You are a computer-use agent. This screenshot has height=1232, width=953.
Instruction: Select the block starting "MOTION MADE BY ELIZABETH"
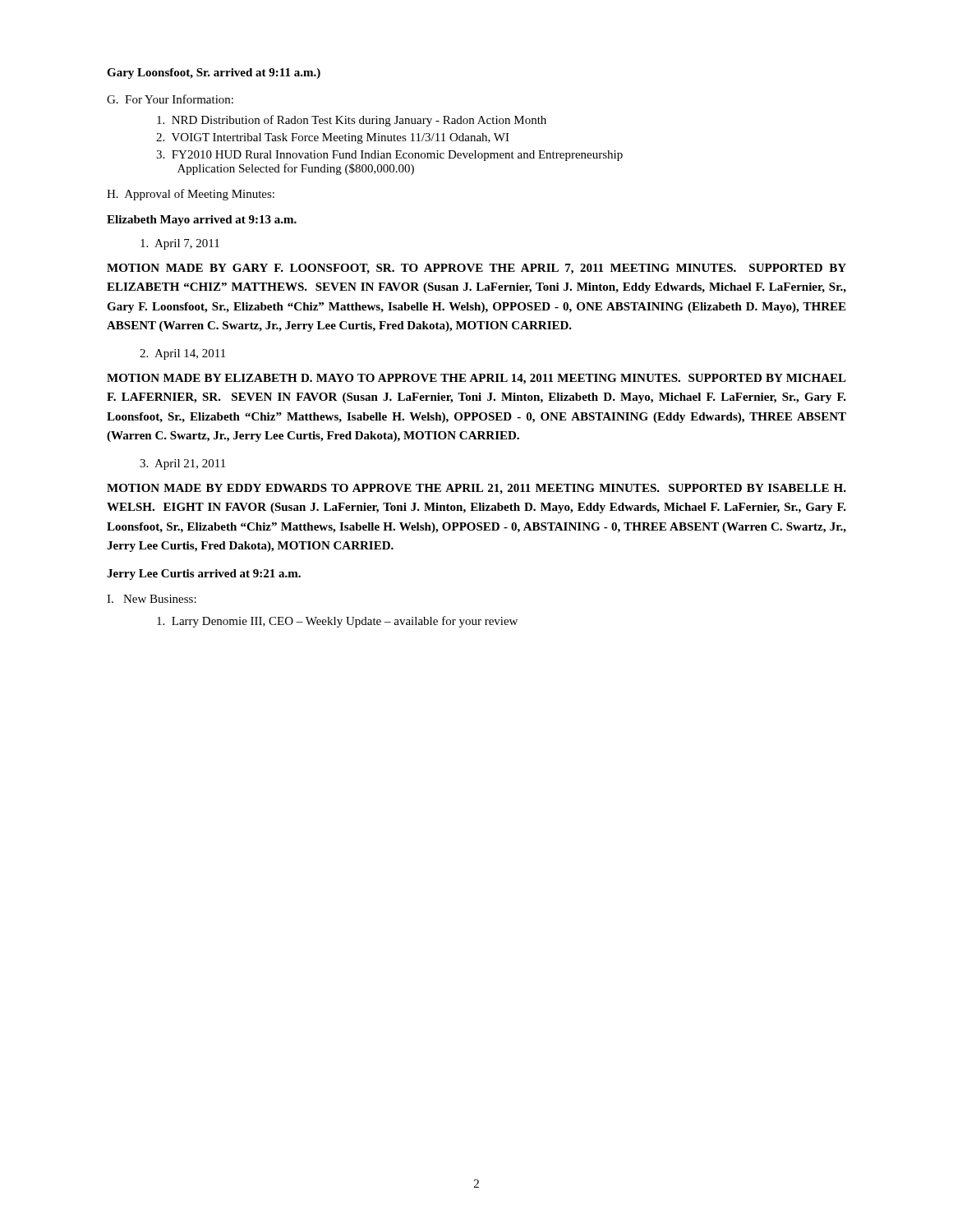tap(476, 406)
